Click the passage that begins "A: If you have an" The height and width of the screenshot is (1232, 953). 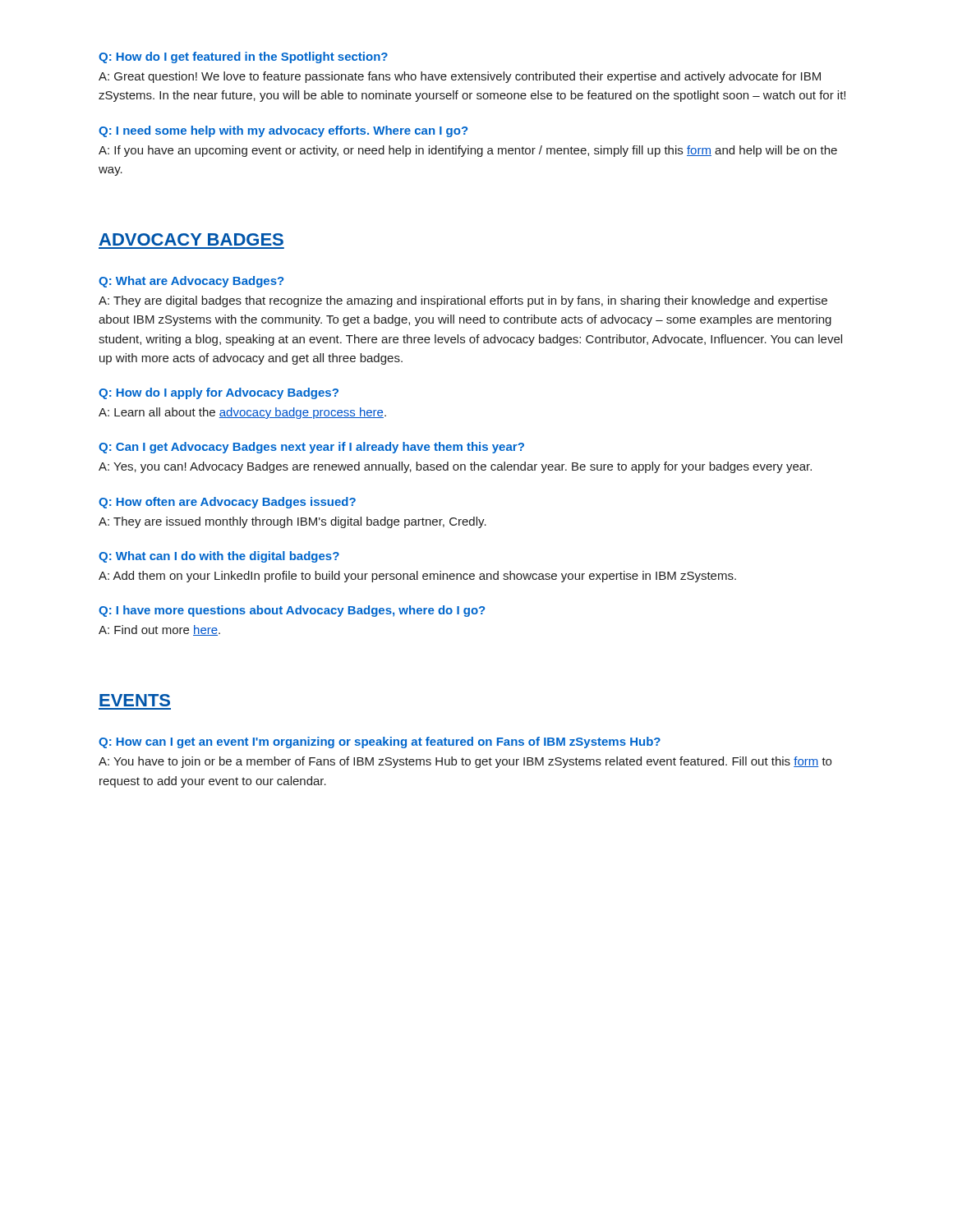[468, 159]
